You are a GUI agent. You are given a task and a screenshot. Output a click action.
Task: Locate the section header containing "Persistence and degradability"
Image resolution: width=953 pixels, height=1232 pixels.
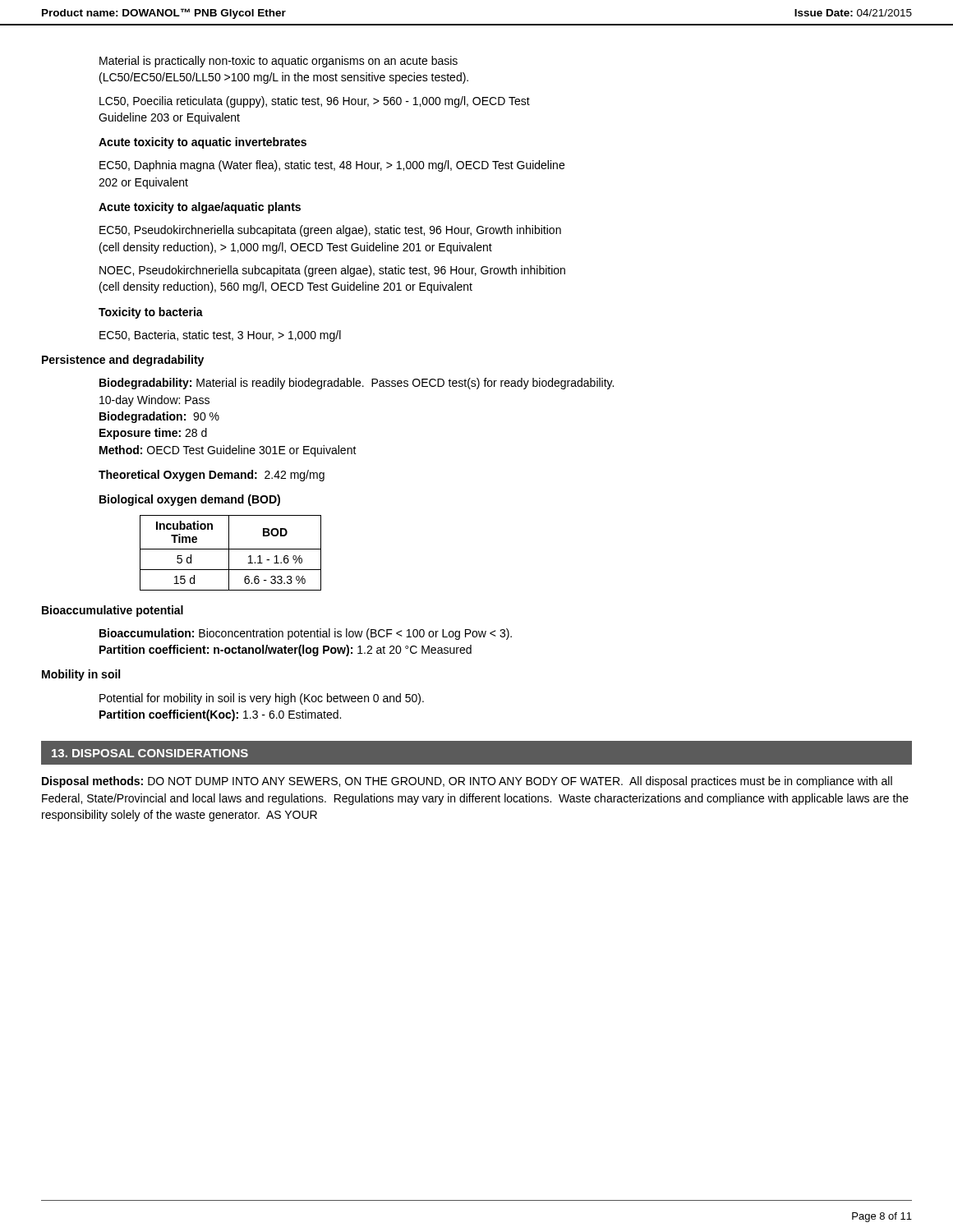tap(123, 361)
